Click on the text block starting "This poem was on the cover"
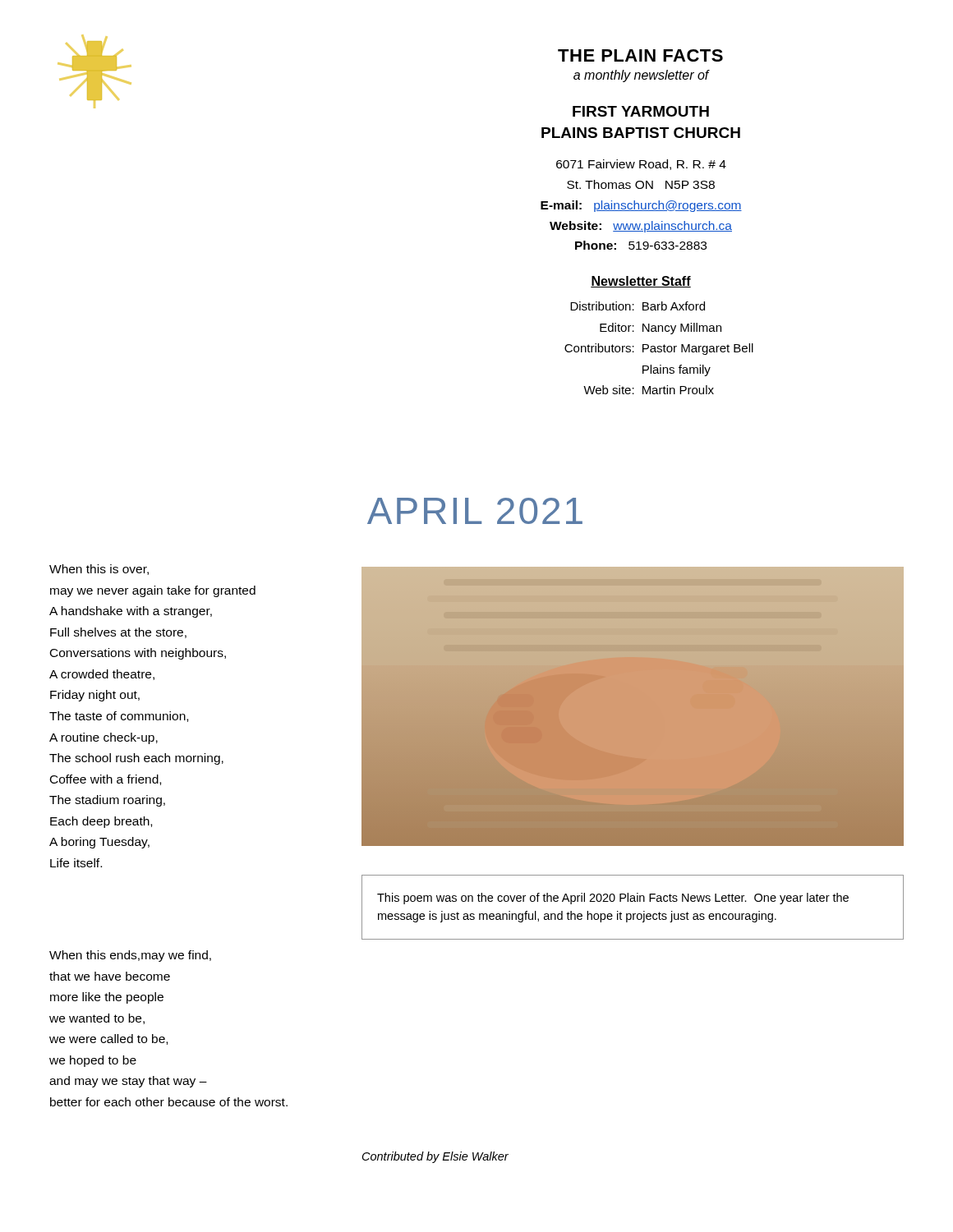 (613, 907)
